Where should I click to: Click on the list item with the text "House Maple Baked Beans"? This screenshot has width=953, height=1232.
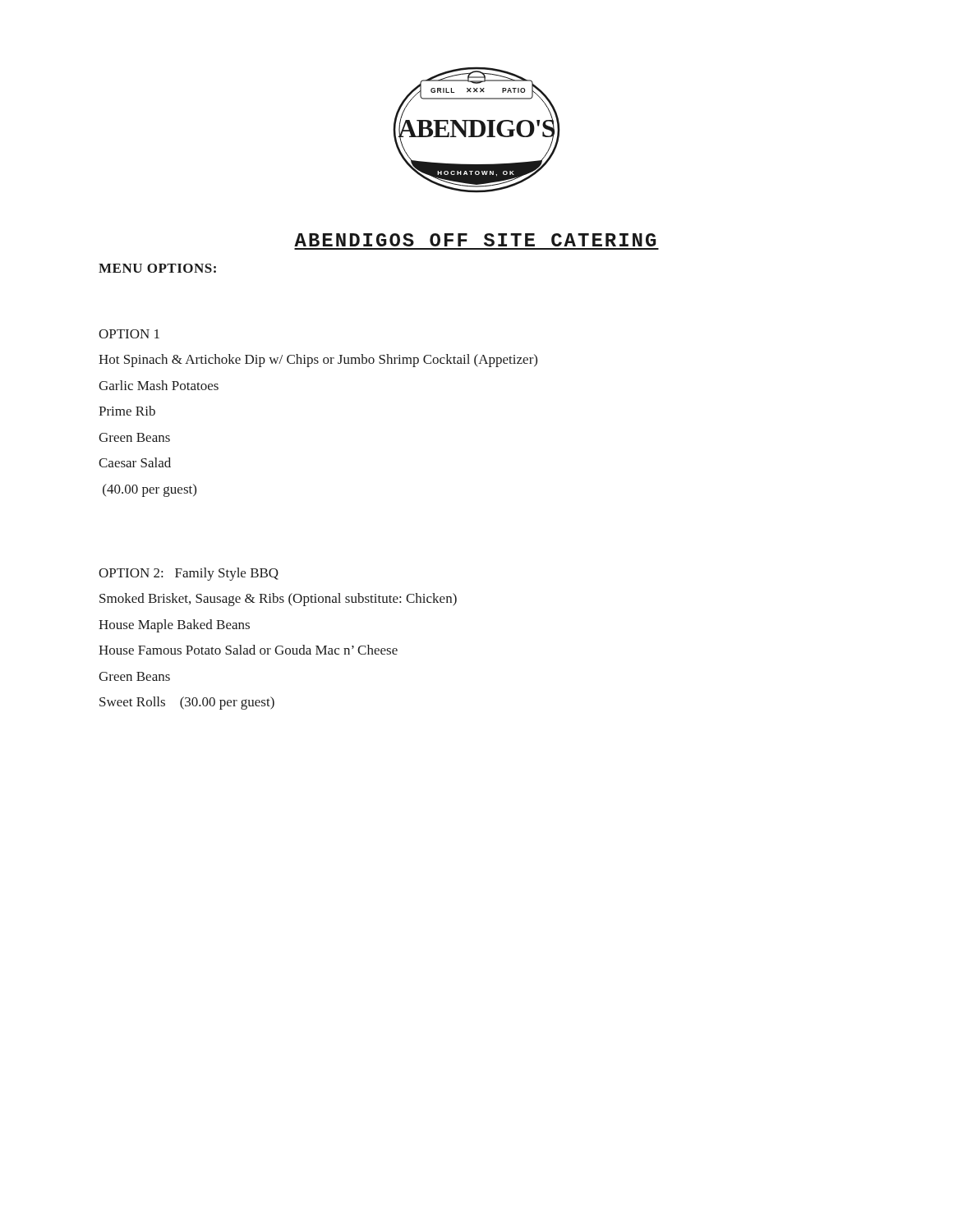(174, 624)
